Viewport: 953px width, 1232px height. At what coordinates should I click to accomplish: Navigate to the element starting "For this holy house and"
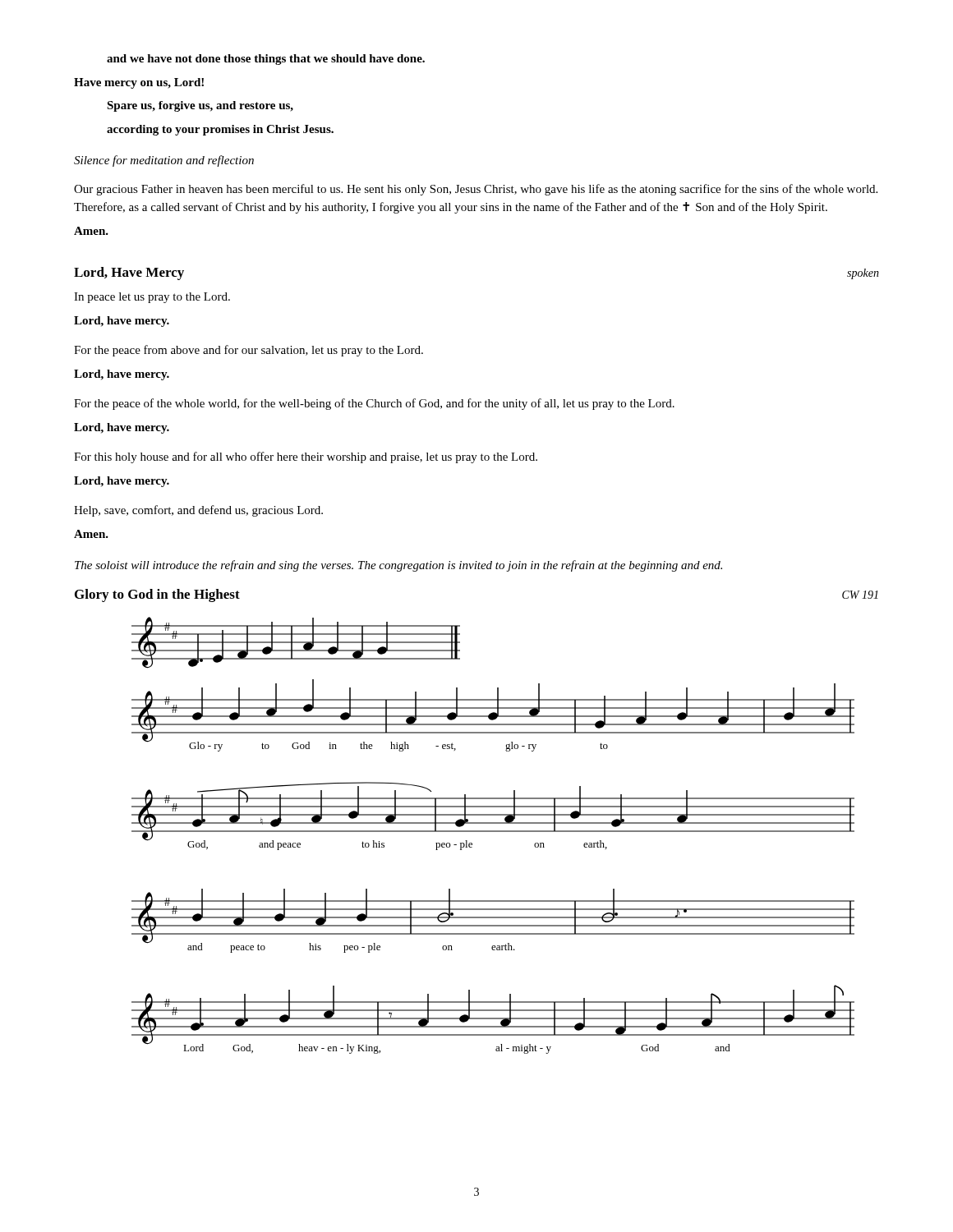(x=476, y=469)
